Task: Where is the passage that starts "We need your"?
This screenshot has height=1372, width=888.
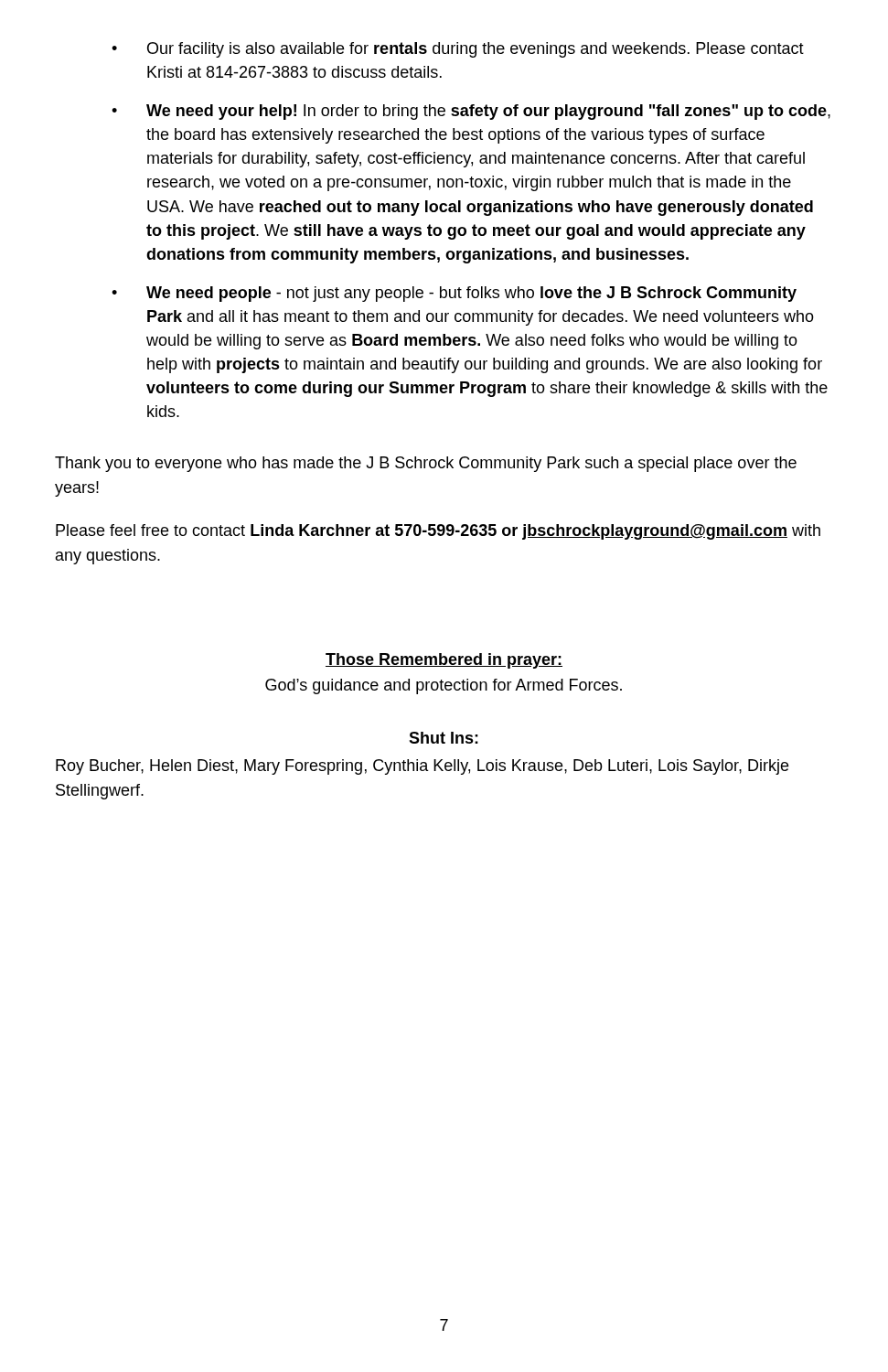Action: point(489,182)
